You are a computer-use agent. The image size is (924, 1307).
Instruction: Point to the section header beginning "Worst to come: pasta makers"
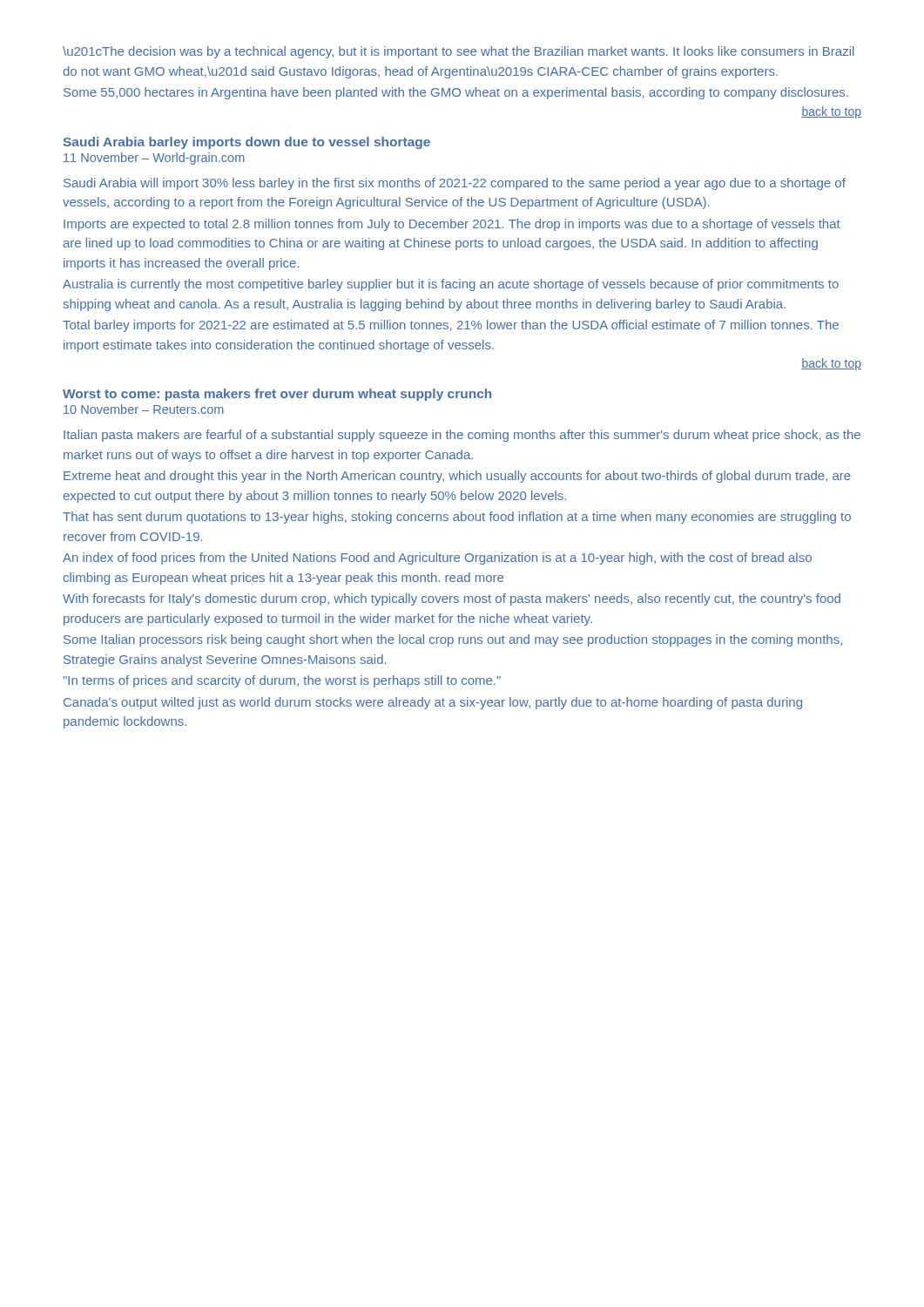click(x=278, y=393)
